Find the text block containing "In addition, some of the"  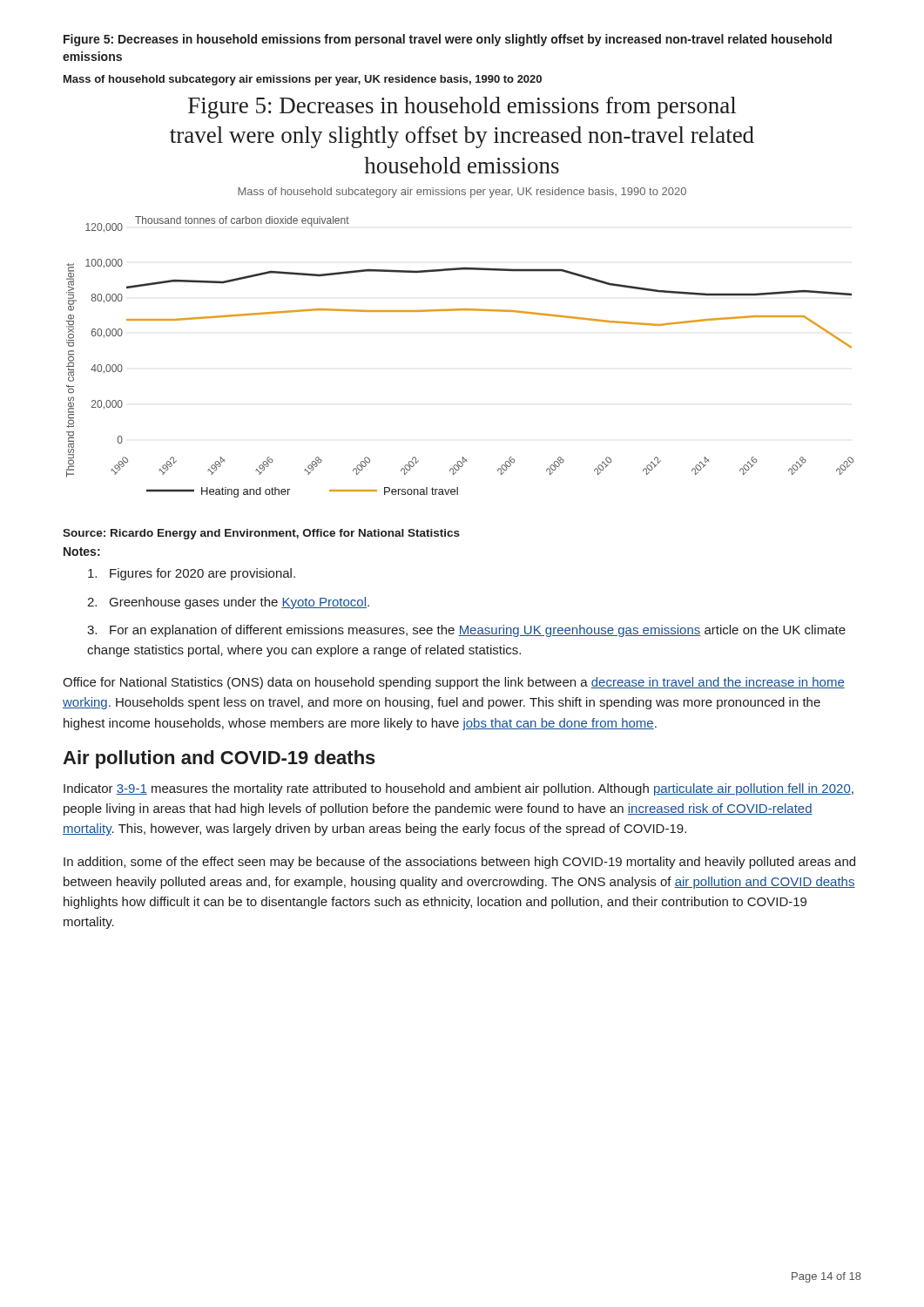459,891
